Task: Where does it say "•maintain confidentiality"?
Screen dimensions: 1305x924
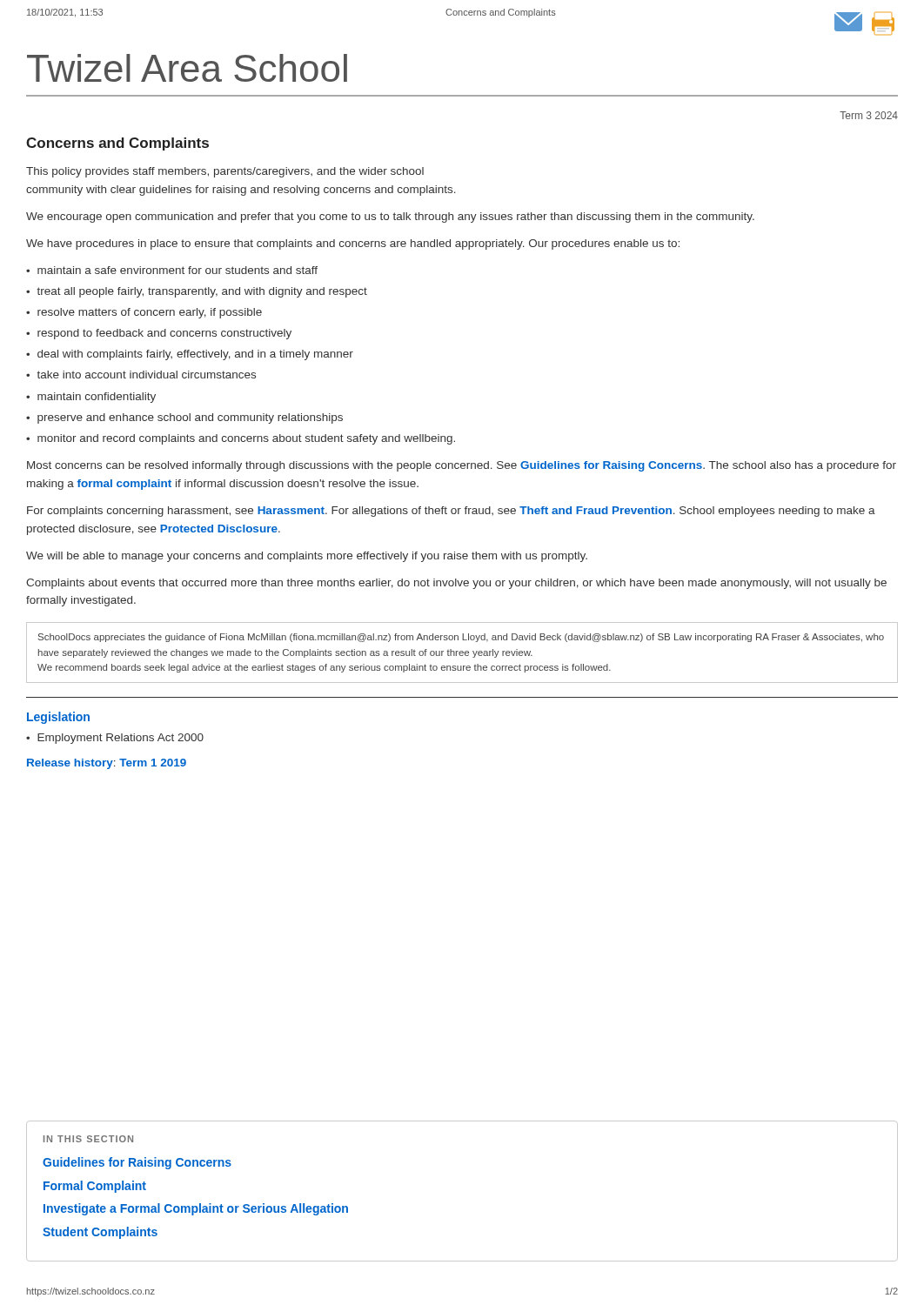Action: point(91,397)
